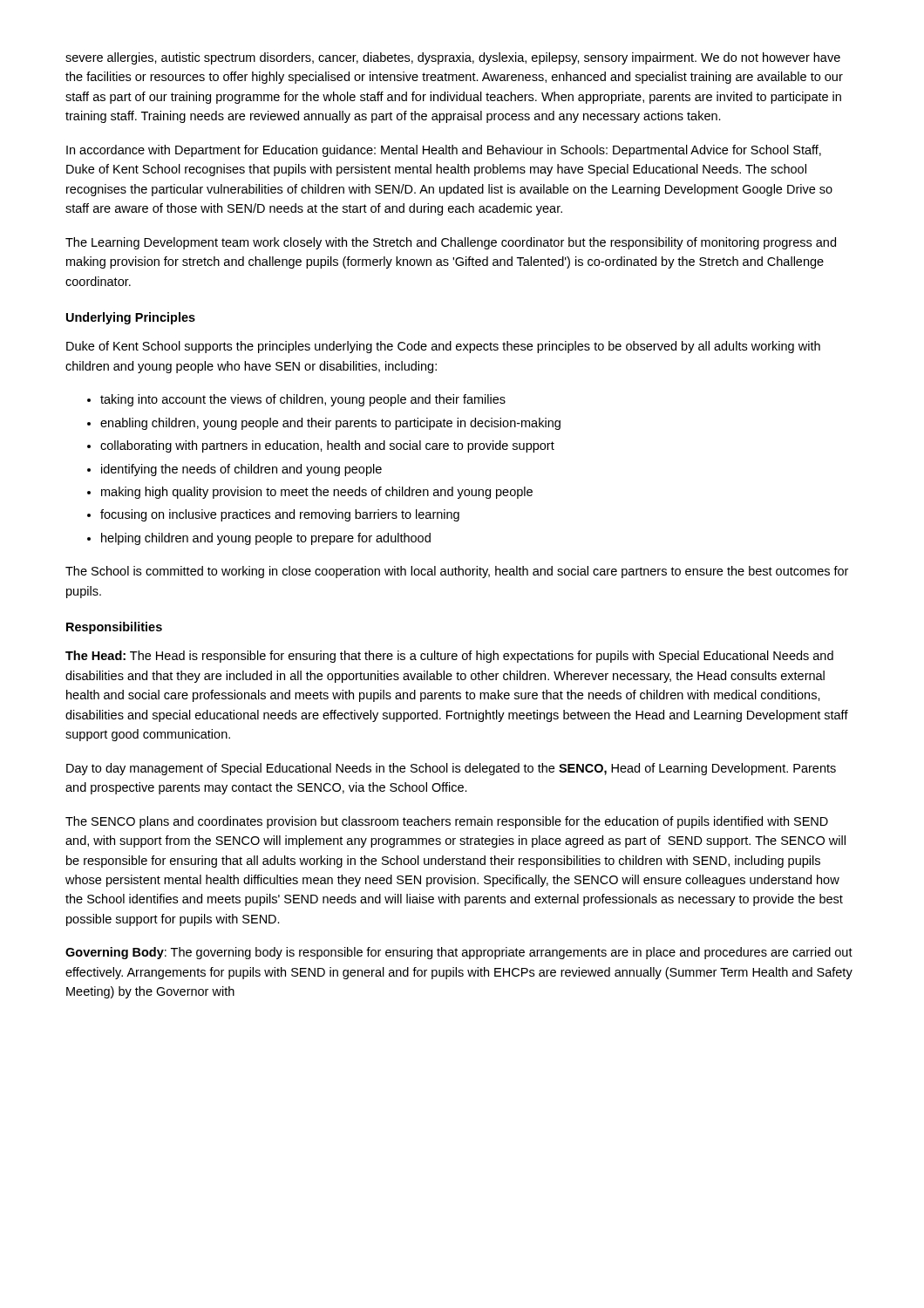
Task: Click the passage that begins "In accordance with Department for Education"
Action: 449,179
